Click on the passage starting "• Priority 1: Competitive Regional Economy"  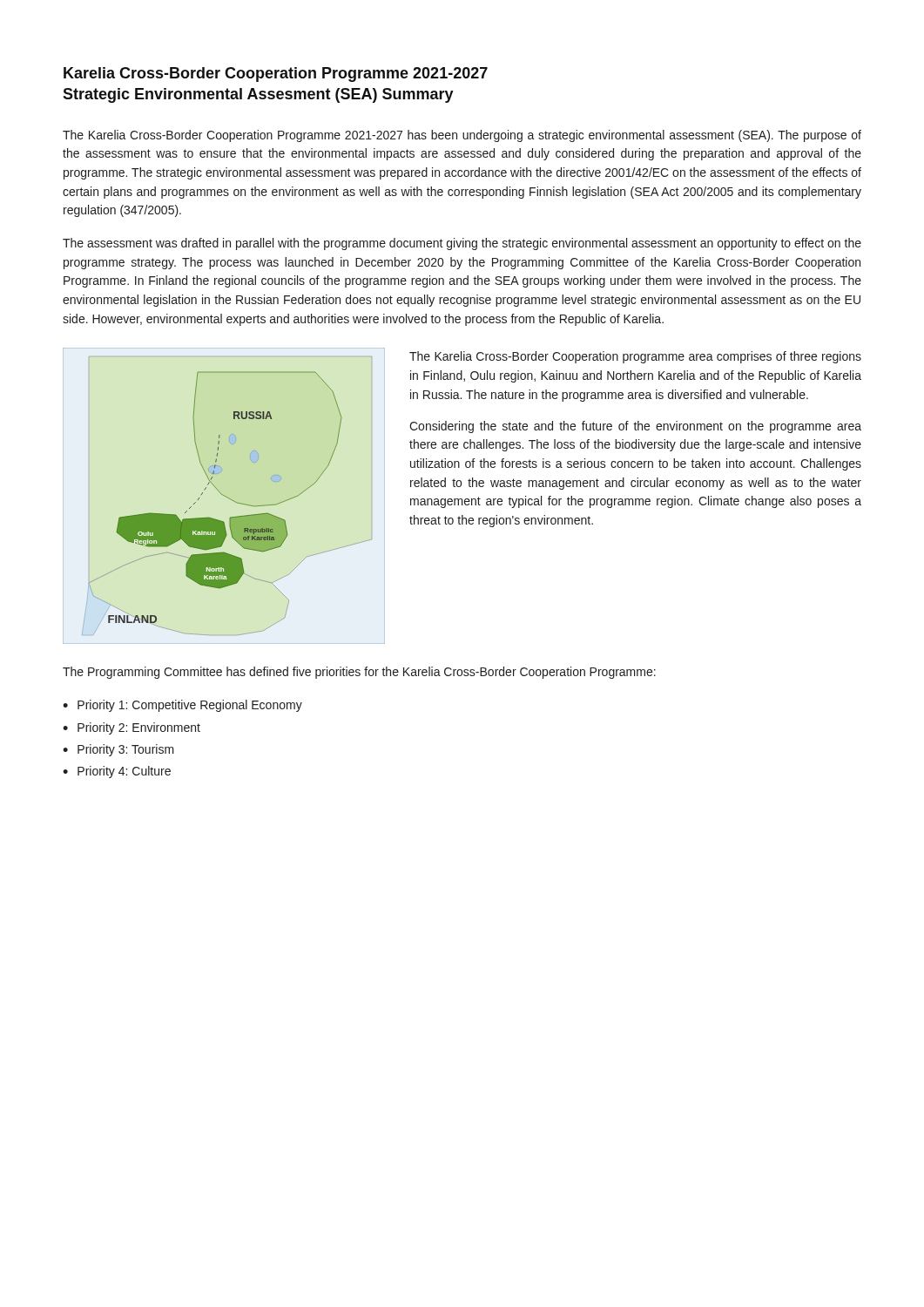[x=182, y=707]
